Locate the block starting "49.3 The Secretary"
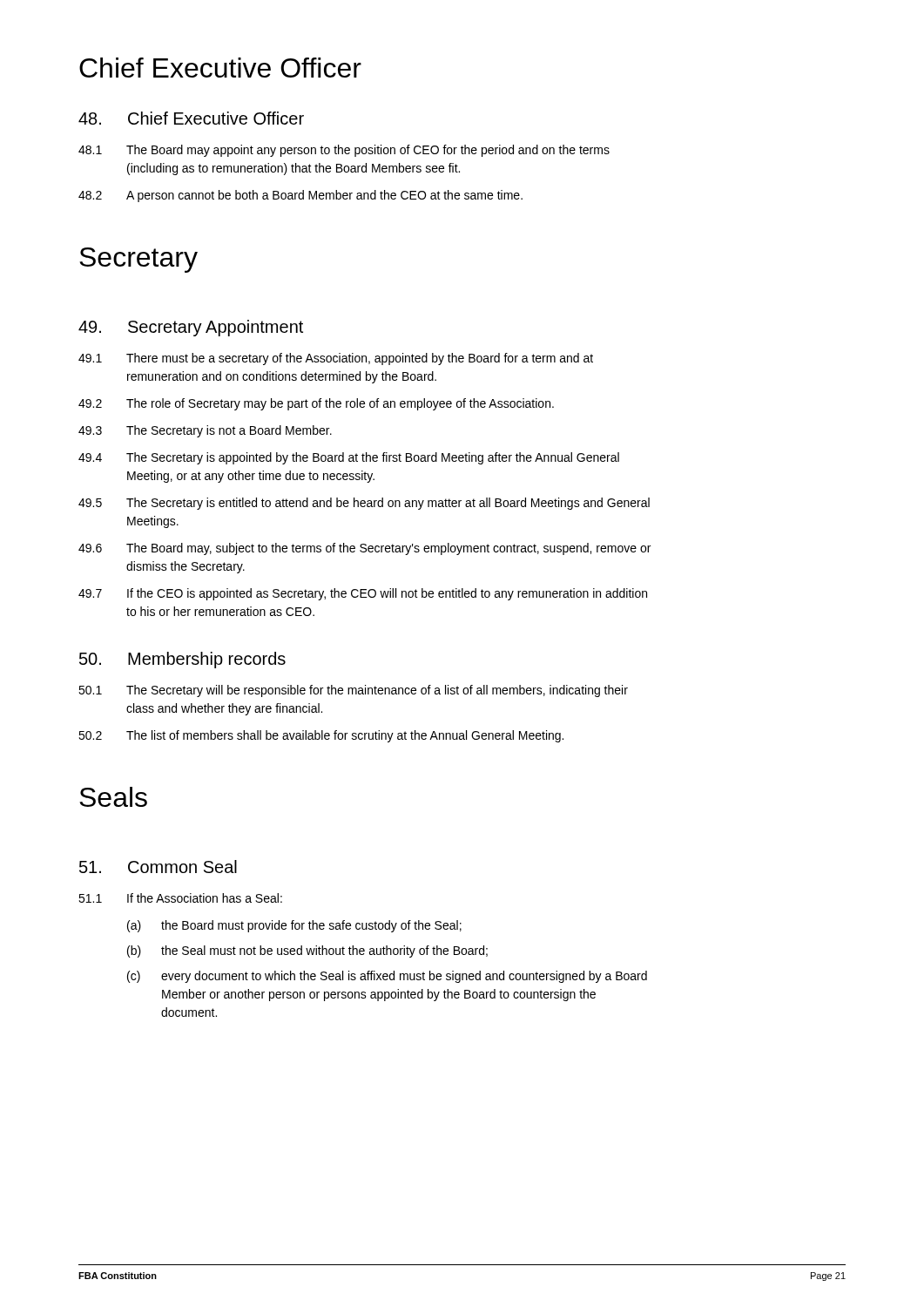The height and width of the screenshot is (1307, 924). coord(205,431)
